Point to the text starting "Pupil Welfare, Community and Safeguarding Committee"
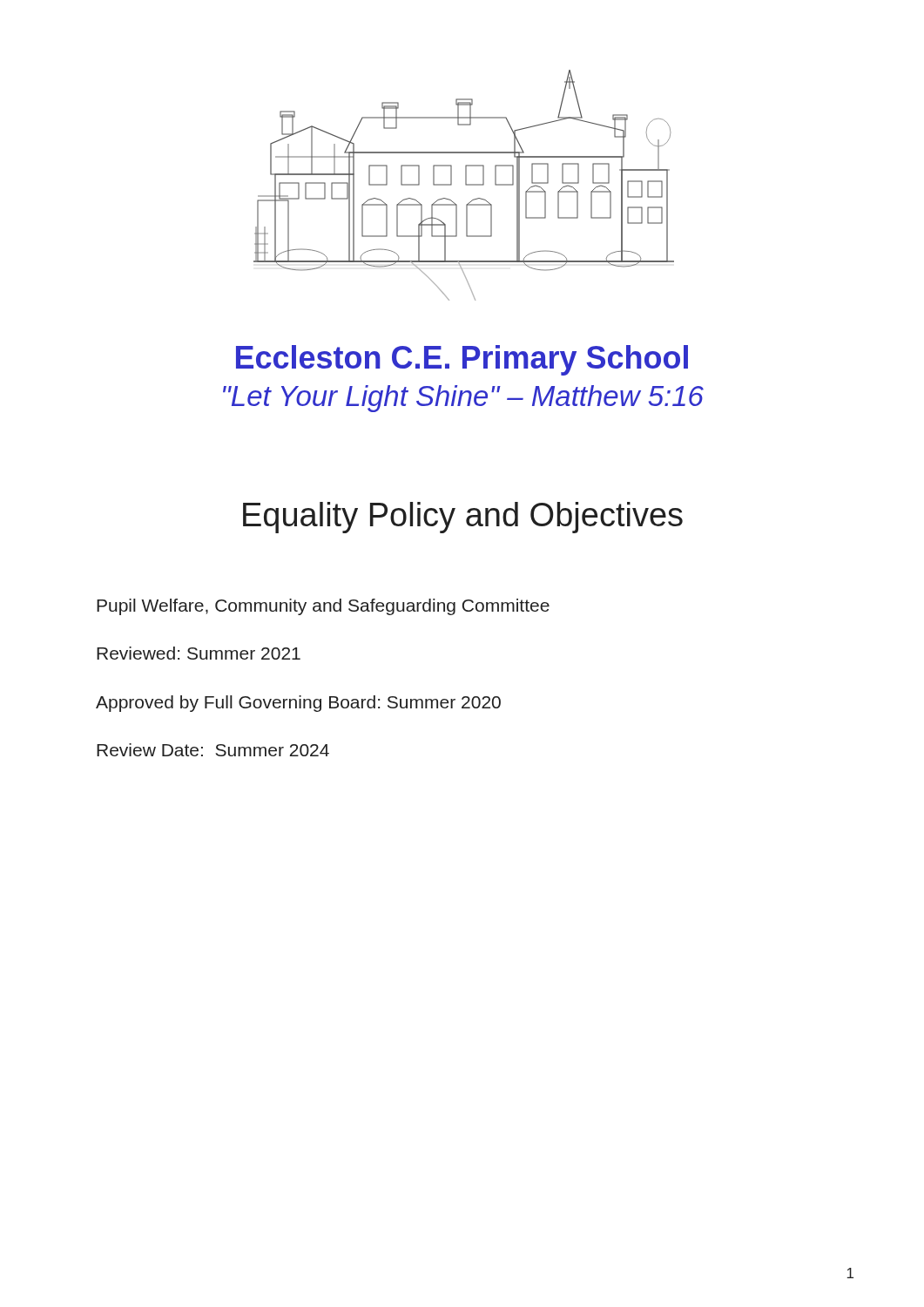 (323, 605)
